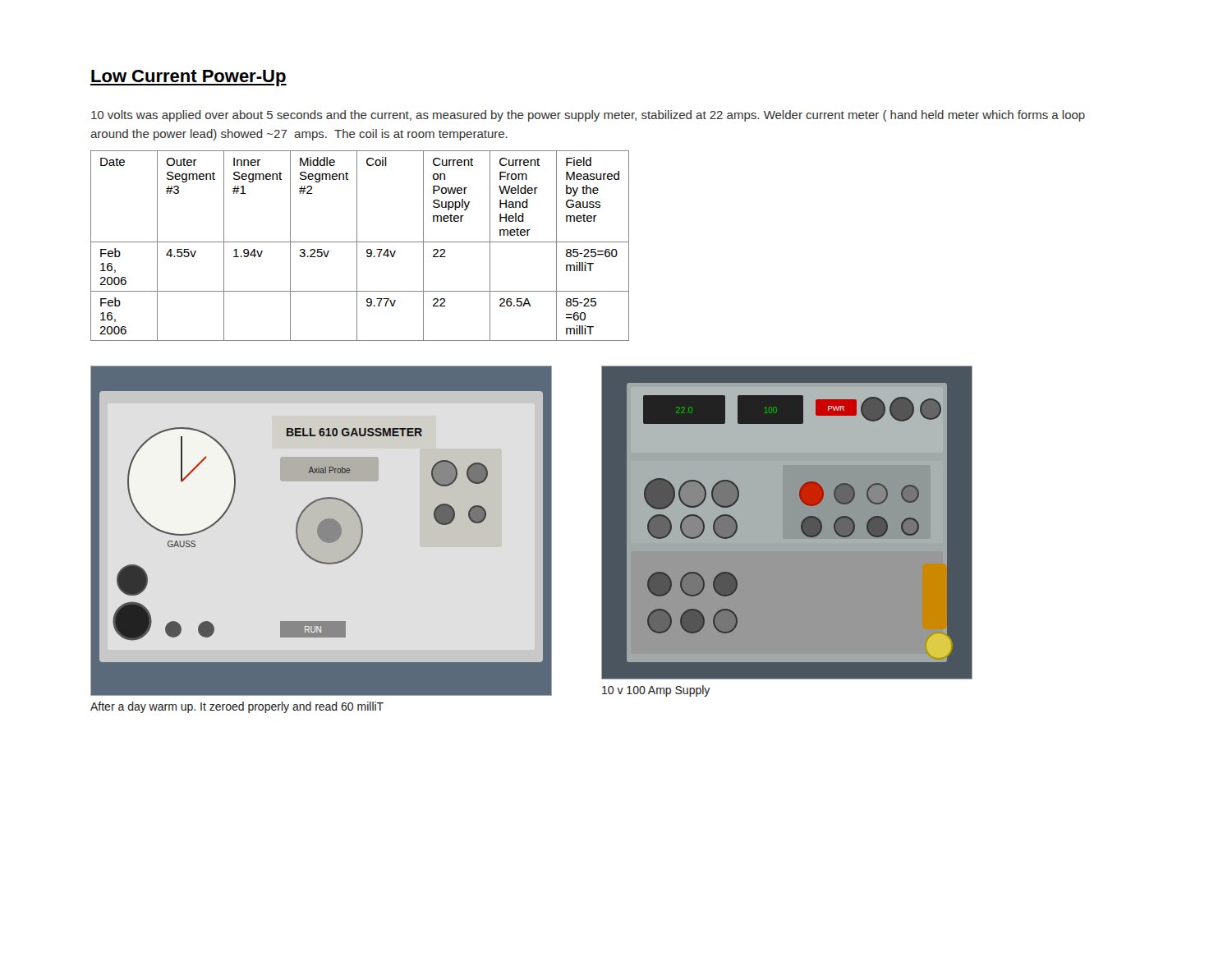Select the section header that reads "Low Current Power-Up"
The image size is (1232, 953).
pos(188,76)
